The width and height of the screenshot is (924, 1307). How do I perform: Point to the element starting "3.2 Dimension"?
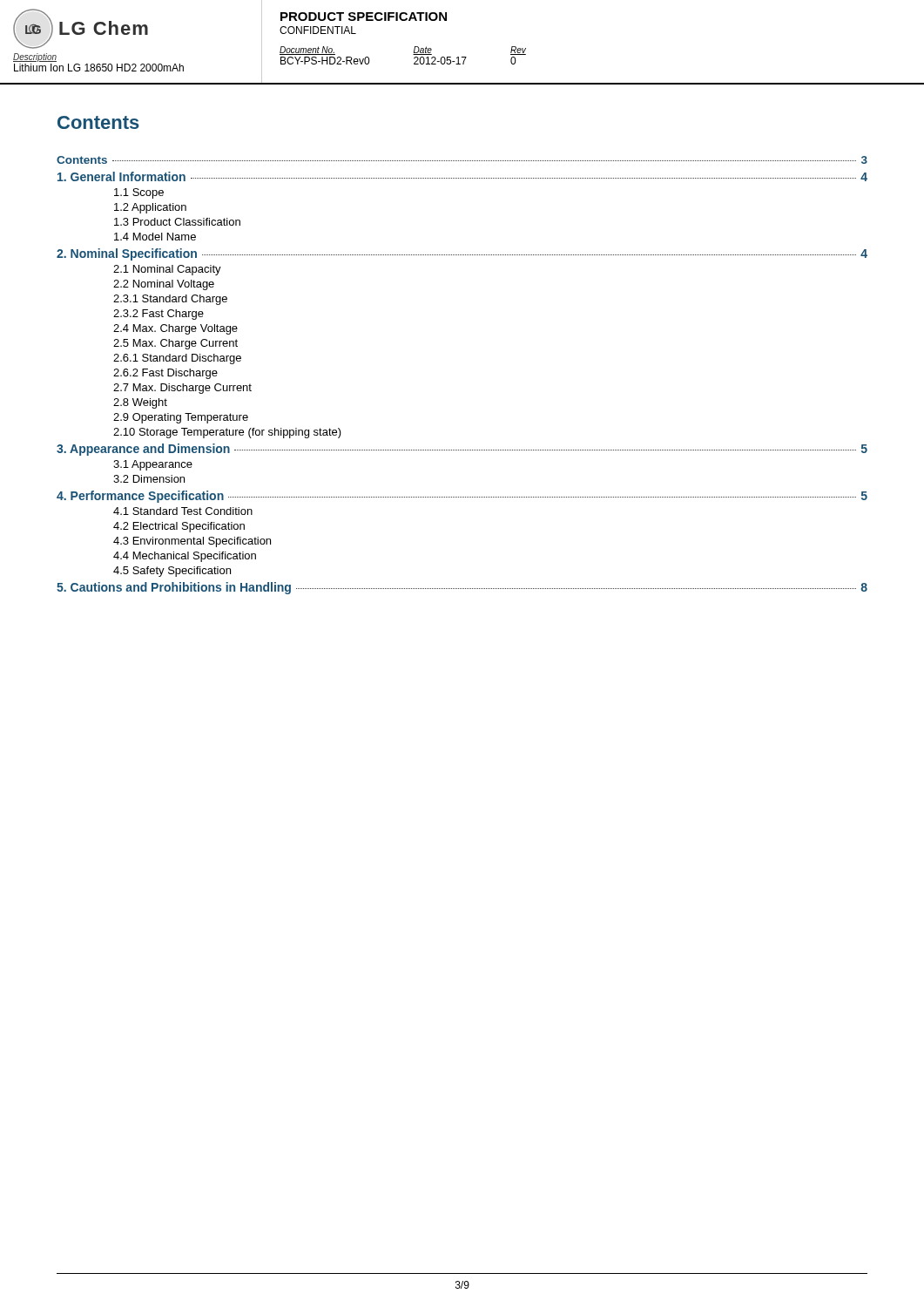[149, 479]
